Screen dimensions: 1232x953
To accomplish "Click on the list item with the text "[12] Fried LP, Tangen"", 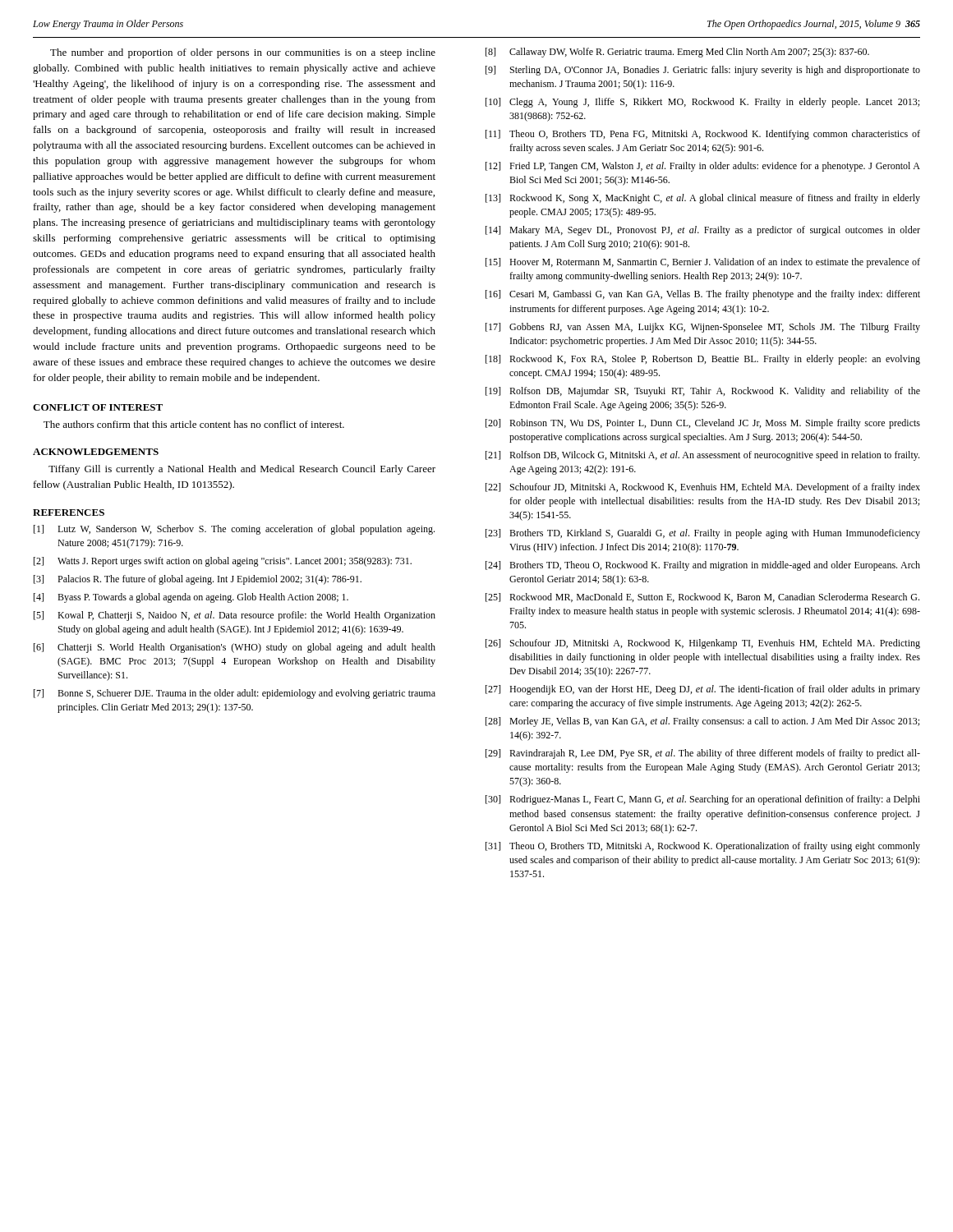I will point(702,174).
